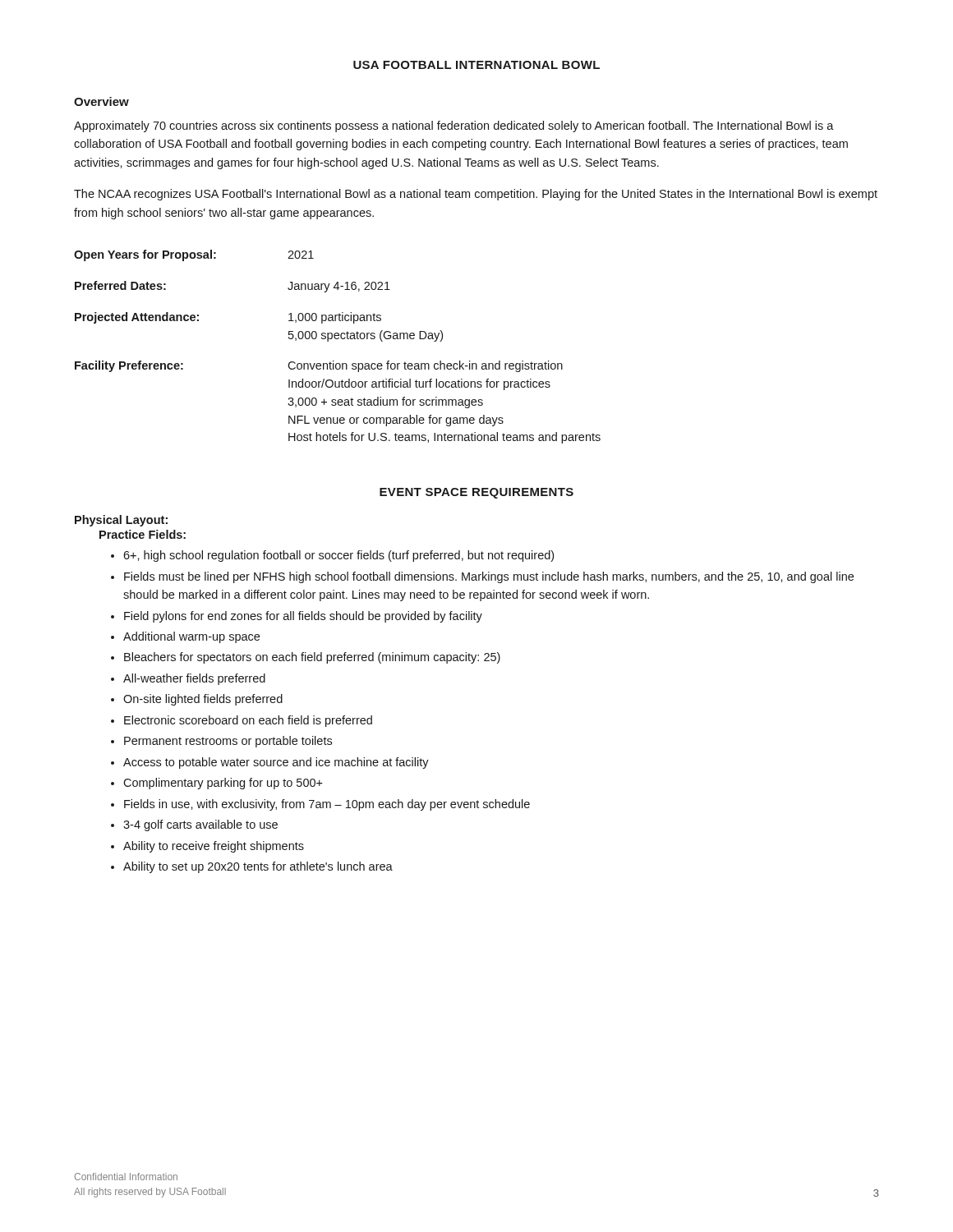Locate the element starting "Complimentary parking for up"
Viewport: 953px width, 1232px height.
pyautogui.click(x=223, y=783)
